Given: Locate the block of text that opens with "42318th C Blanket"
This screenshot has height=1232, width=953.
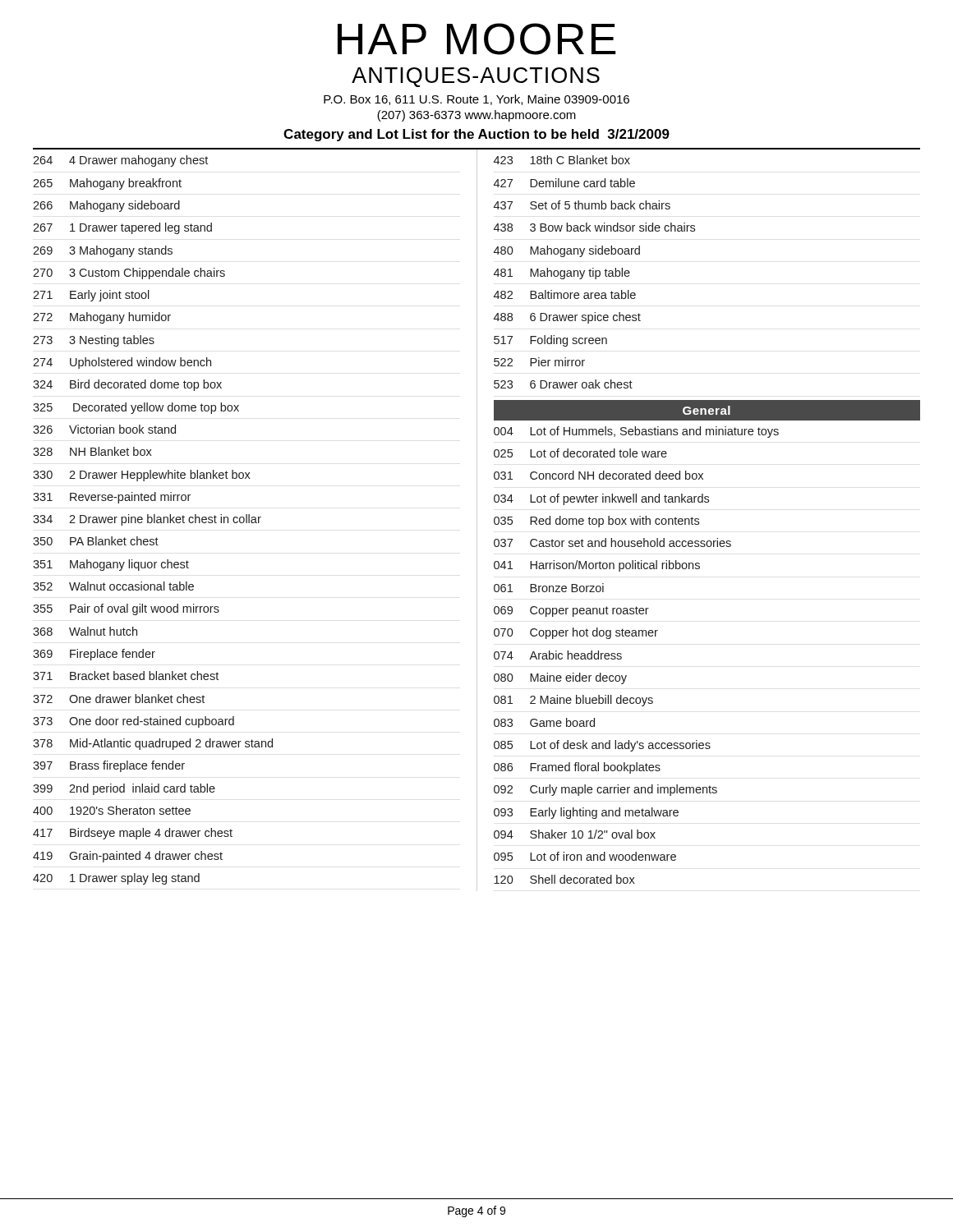Looking at the screenshot, I should [x=562, y=161].
